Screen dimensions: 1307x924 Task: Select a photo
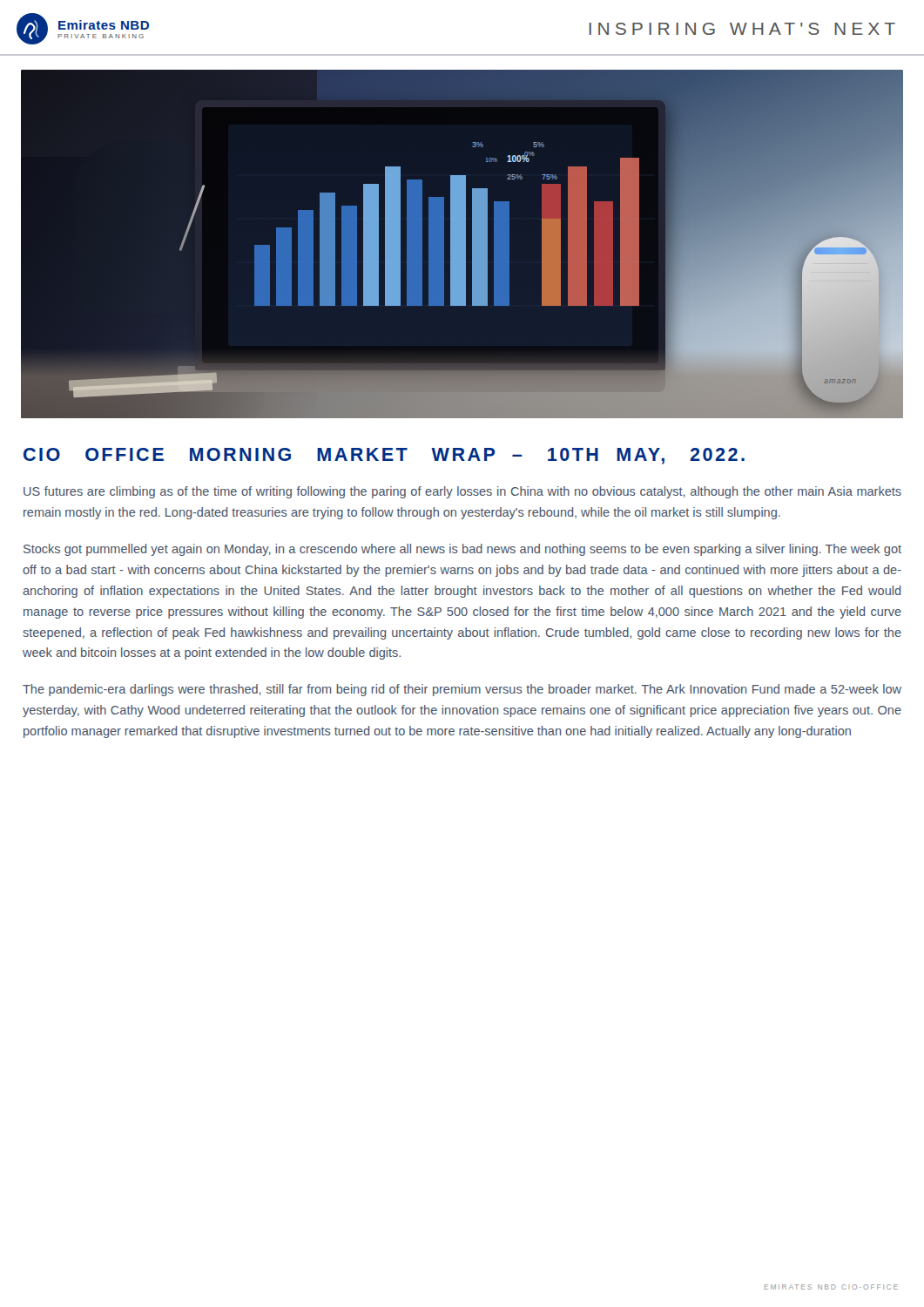coord(462,244)
